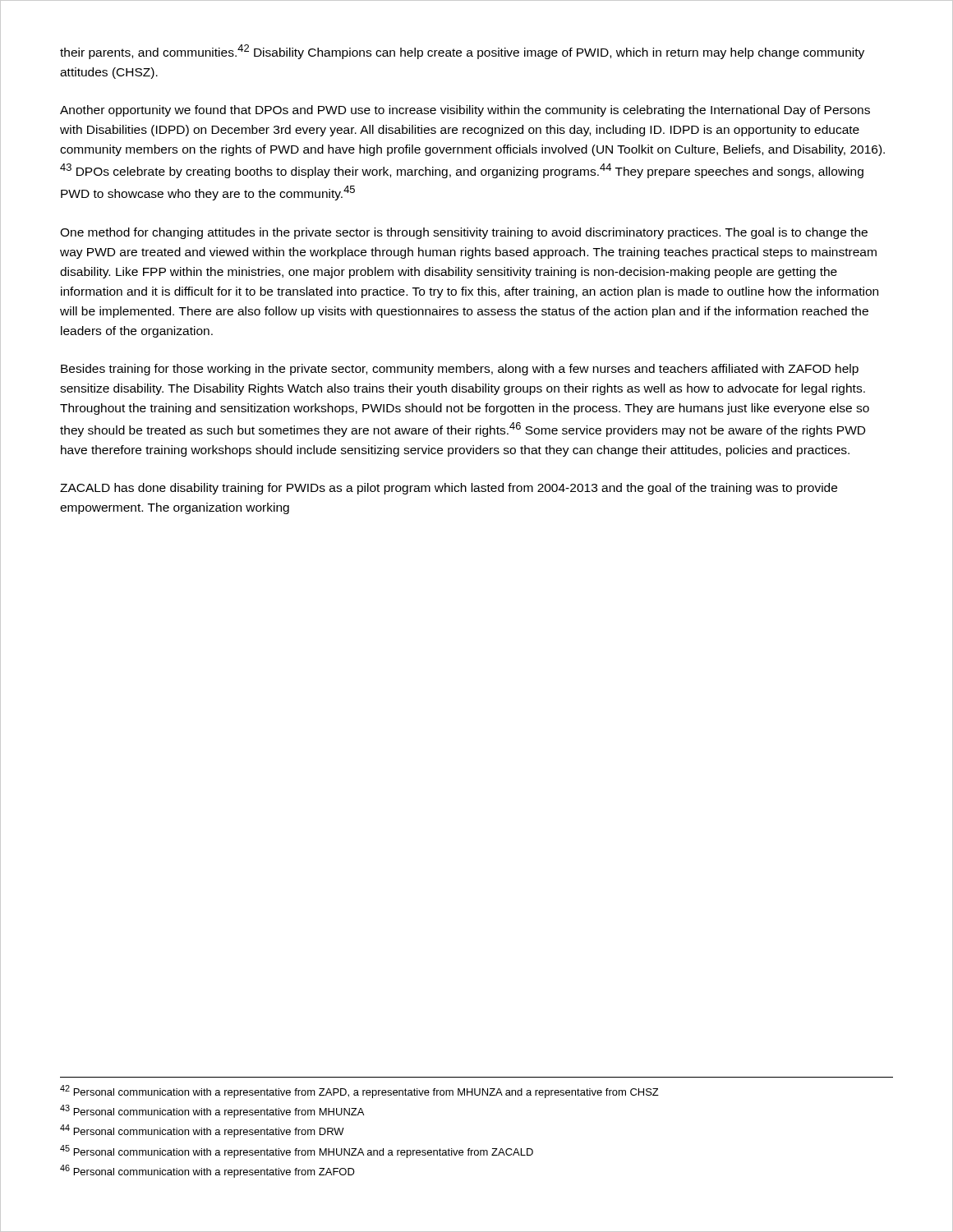Viewport: 953px width, 1232px height.
Task: Point to the block beginning "their parents, and communities.42 Disability Champions can"
Action: click(462, 60)
